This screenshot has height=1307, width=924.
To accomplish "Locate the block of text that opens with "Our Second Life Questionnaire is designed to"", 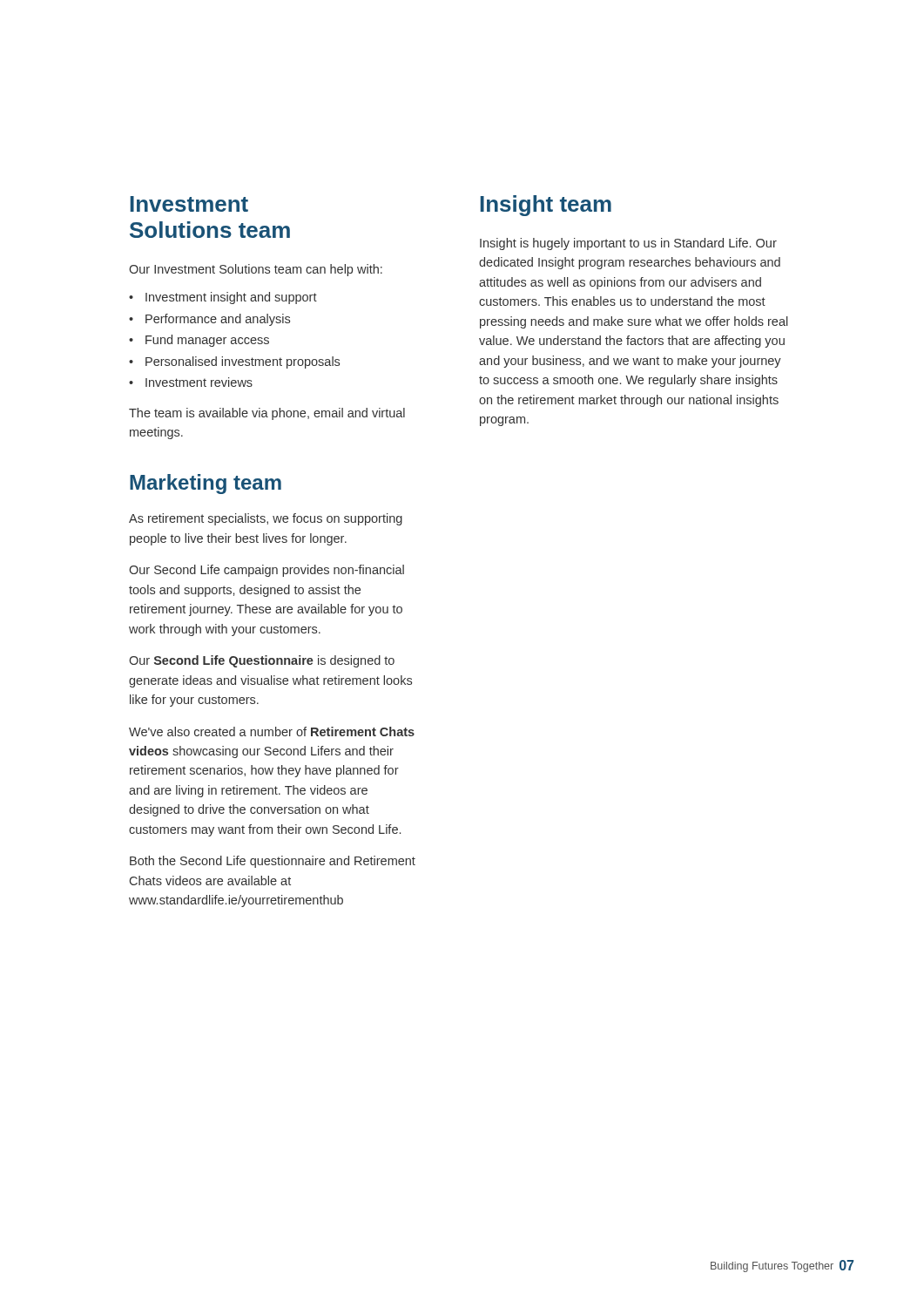I will pos(271,680).
